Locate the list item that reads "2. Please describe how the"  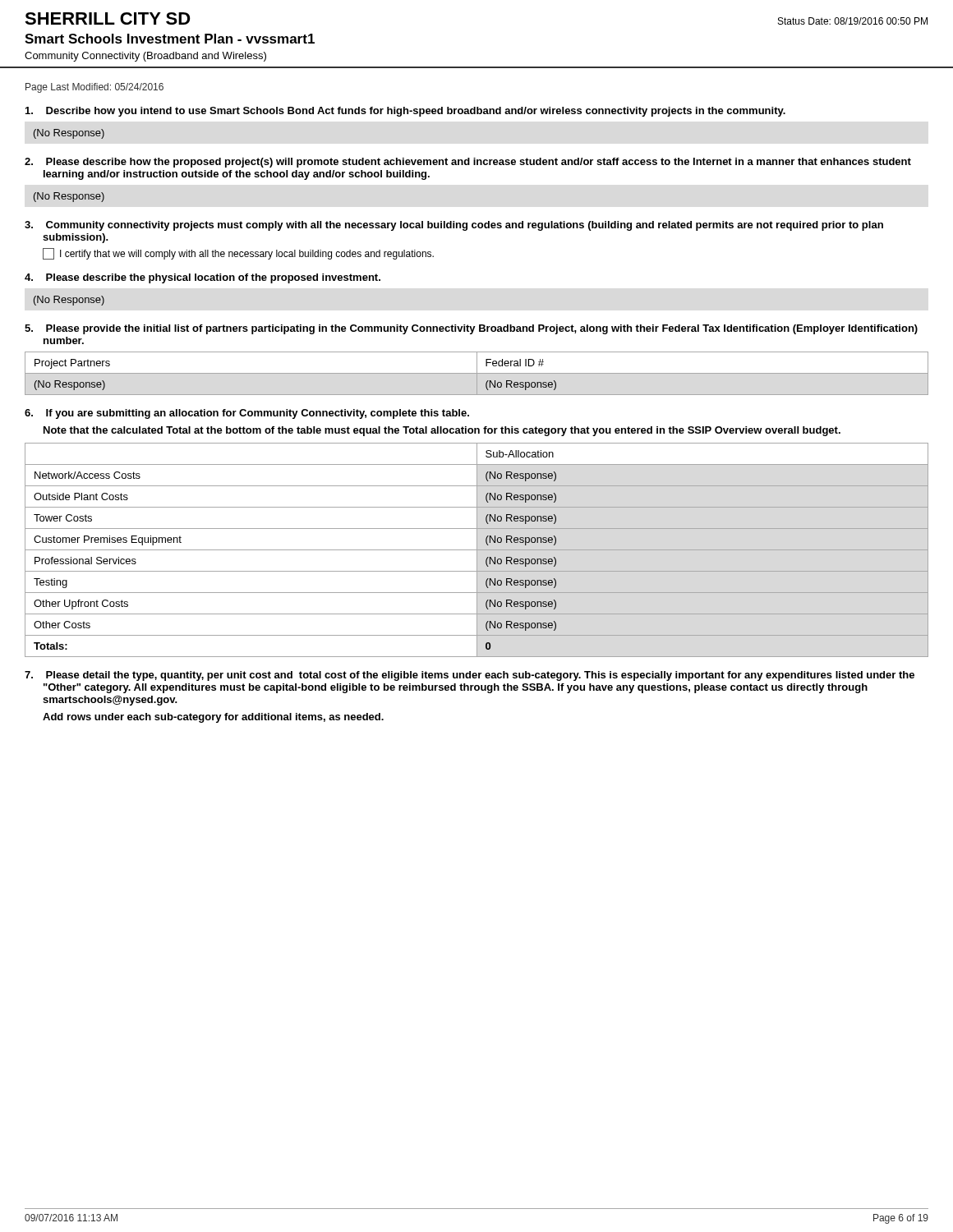468,163
